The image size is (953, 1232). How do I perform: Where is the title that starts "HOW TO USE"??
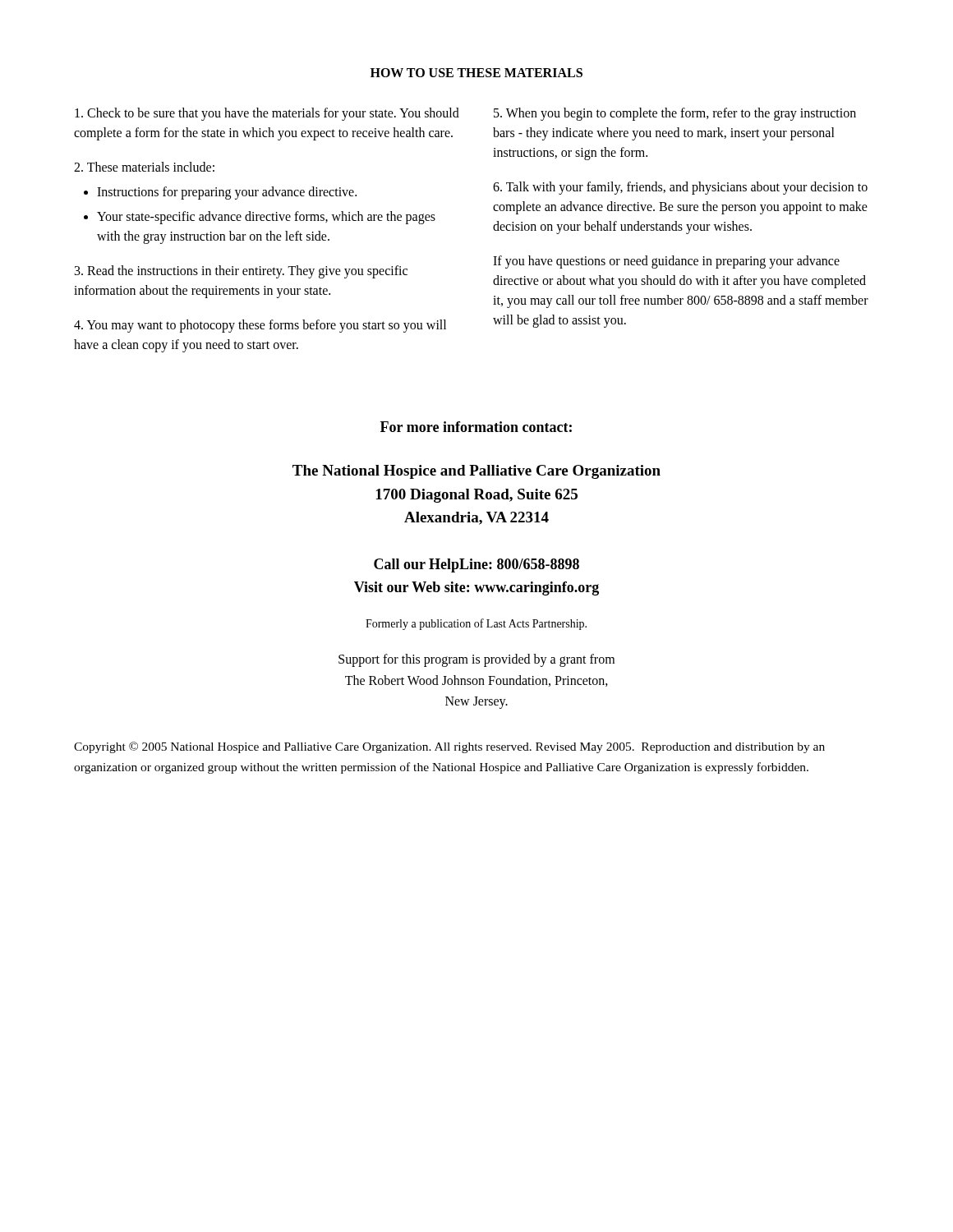point(476,73)
